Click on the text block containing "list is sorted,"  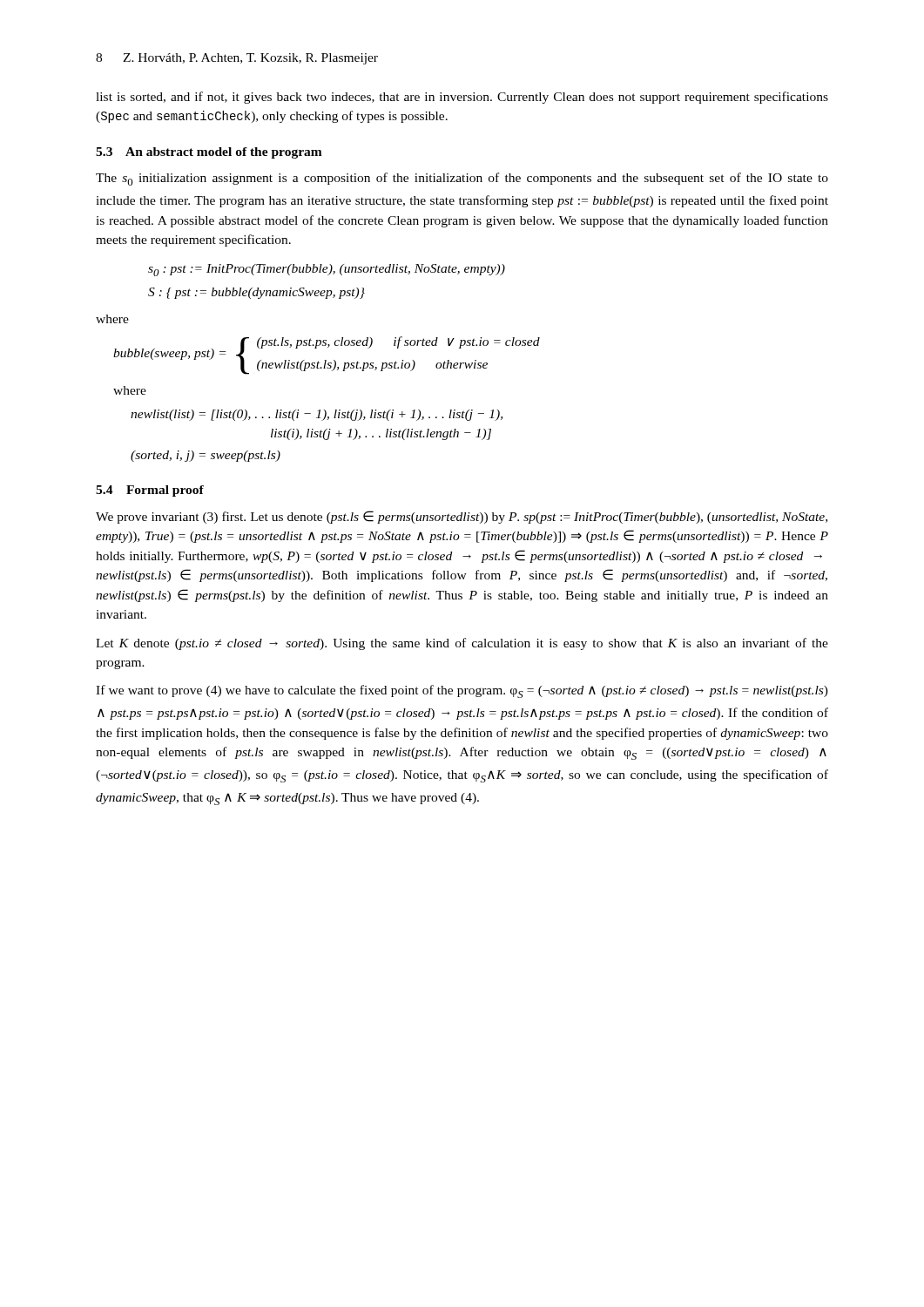[462, 107]
